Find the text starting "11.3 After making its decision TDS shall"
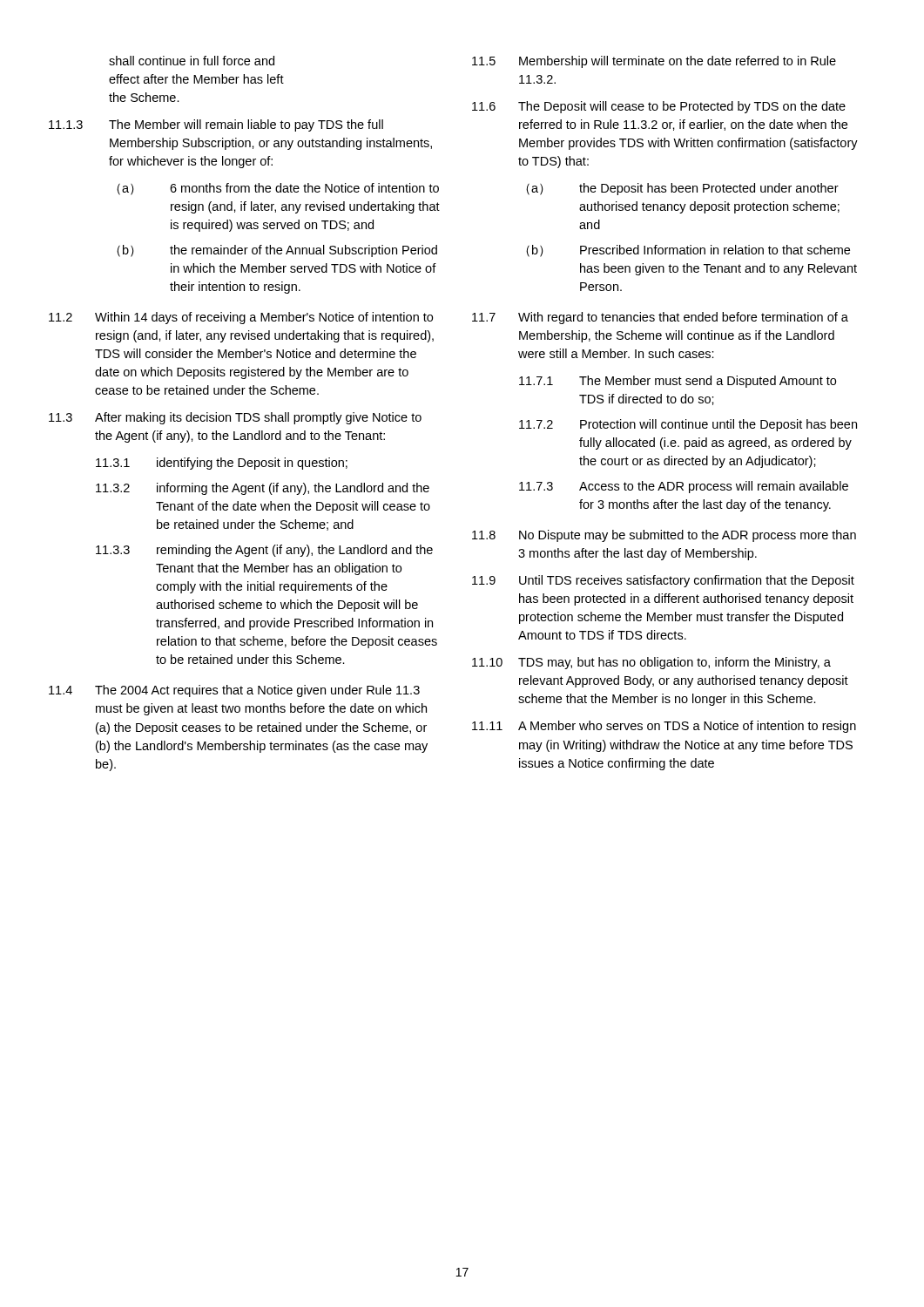This screenshot has height=1307, width=924. (244, 427)
